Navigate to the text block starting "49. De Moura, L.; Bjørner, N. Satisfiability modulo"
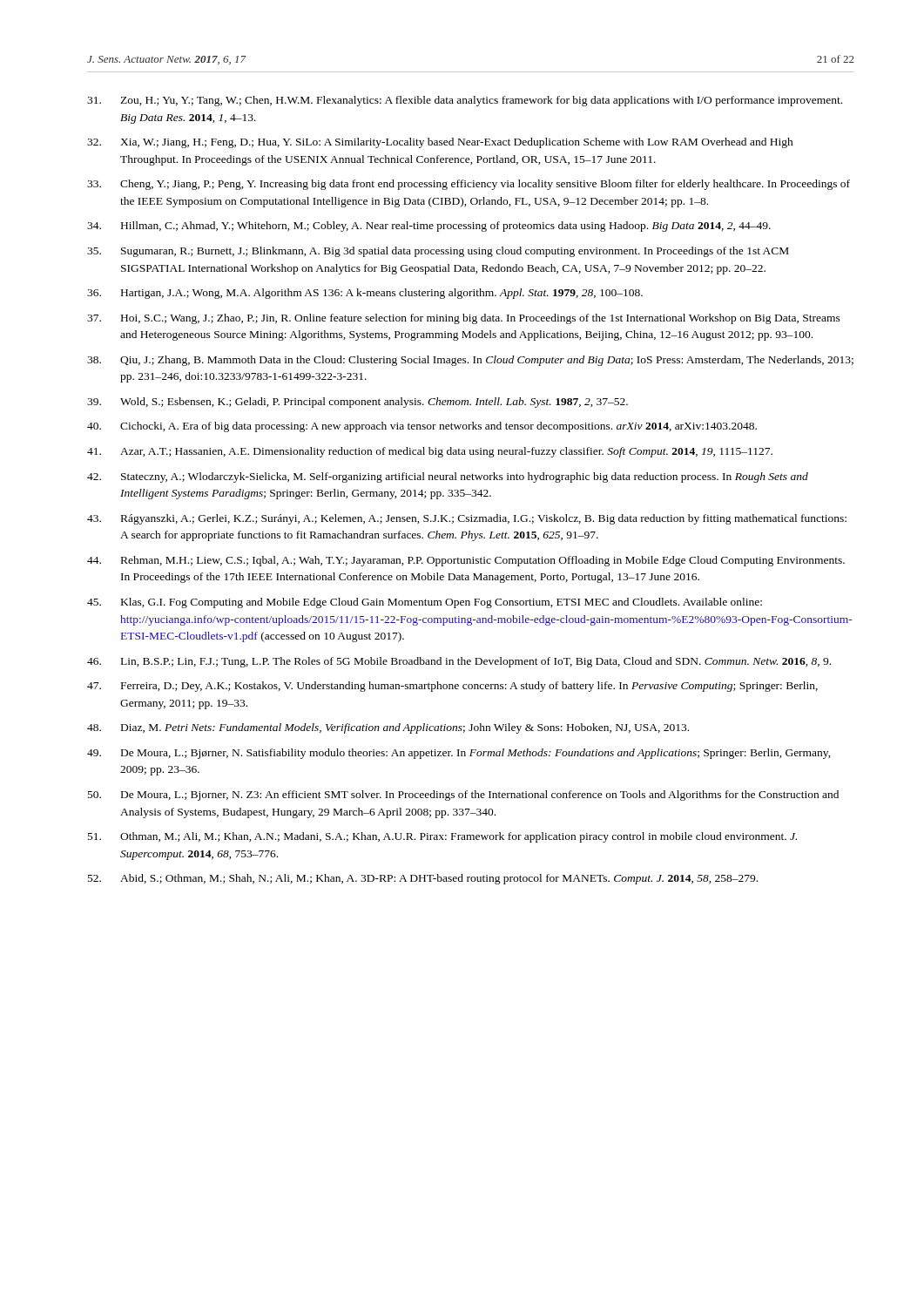 (471, 761)
